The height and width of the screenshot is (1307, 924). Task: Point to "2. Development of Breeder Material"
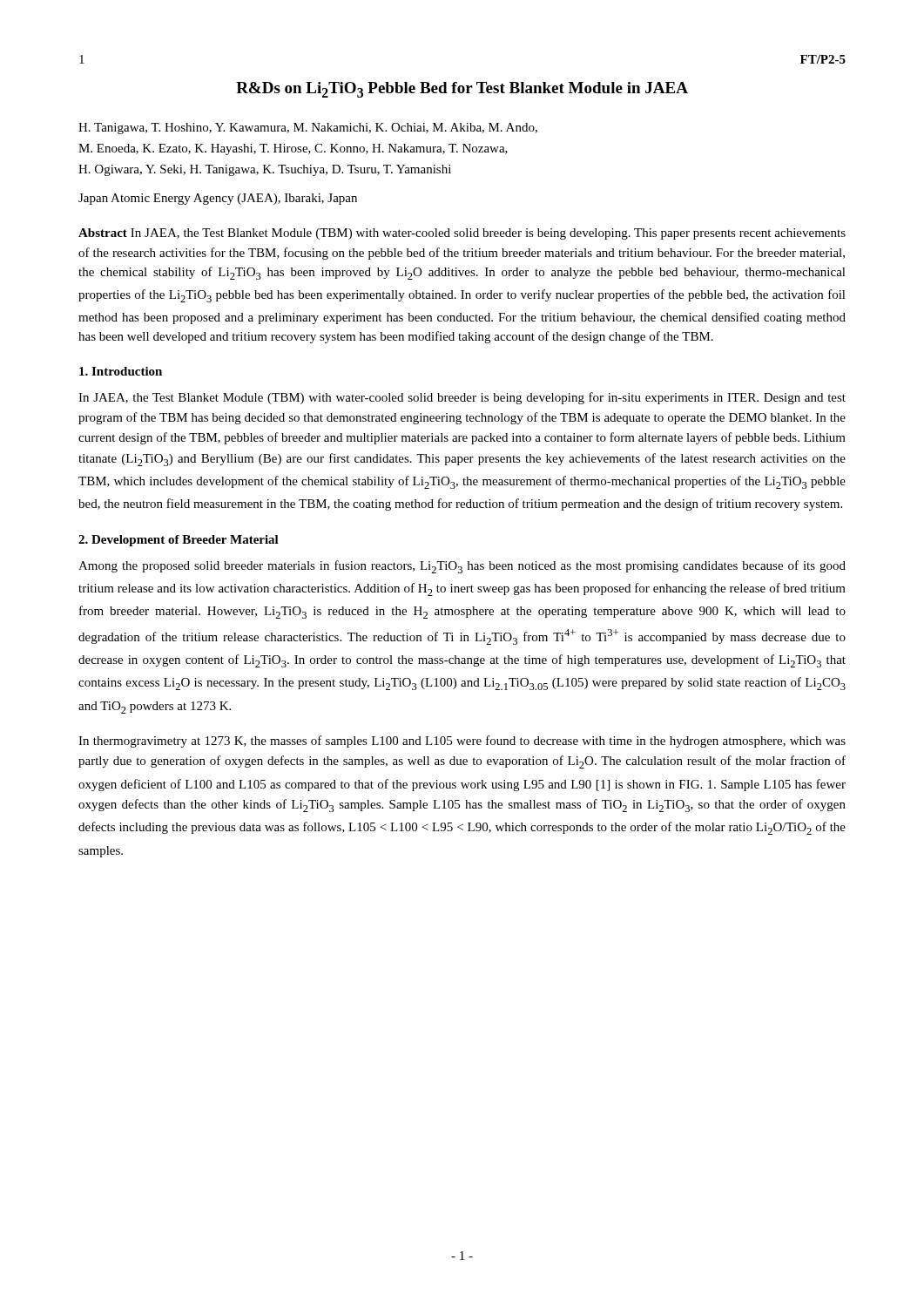click(178, 539)
